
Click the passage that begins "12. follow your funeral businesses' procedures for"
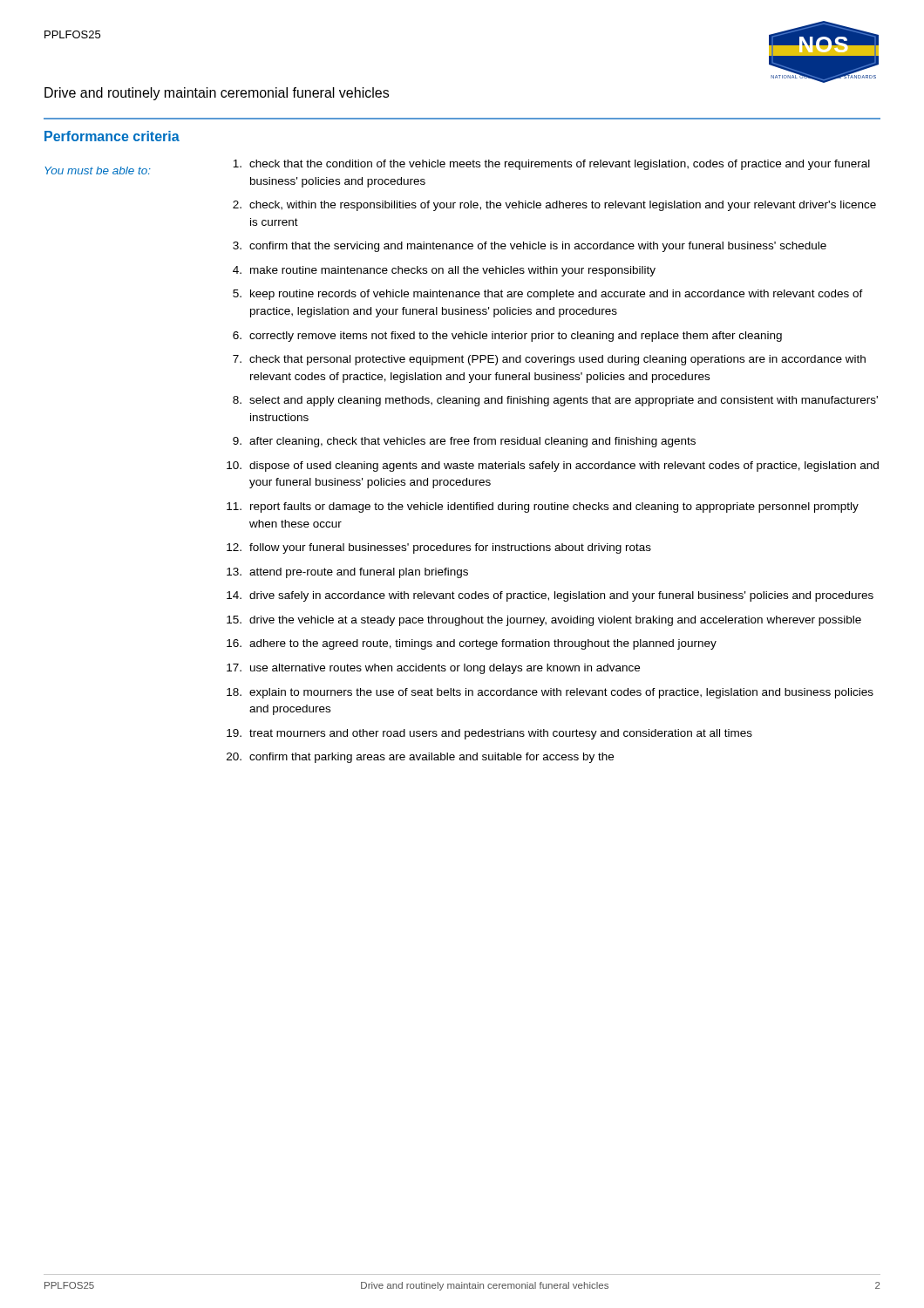[x=545, y=548]
